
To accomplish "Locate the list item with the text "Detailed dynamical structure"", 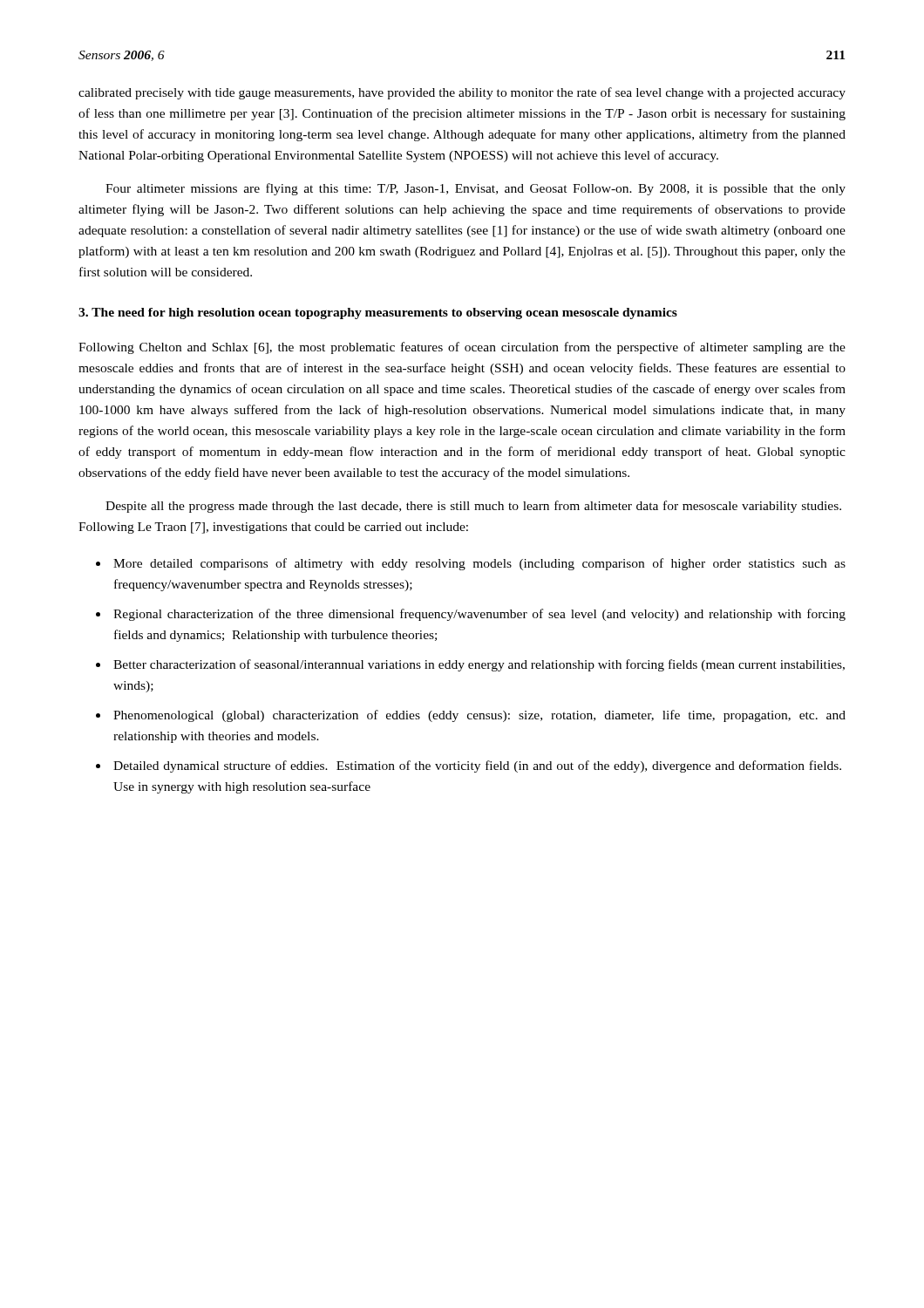I will 479,776.
